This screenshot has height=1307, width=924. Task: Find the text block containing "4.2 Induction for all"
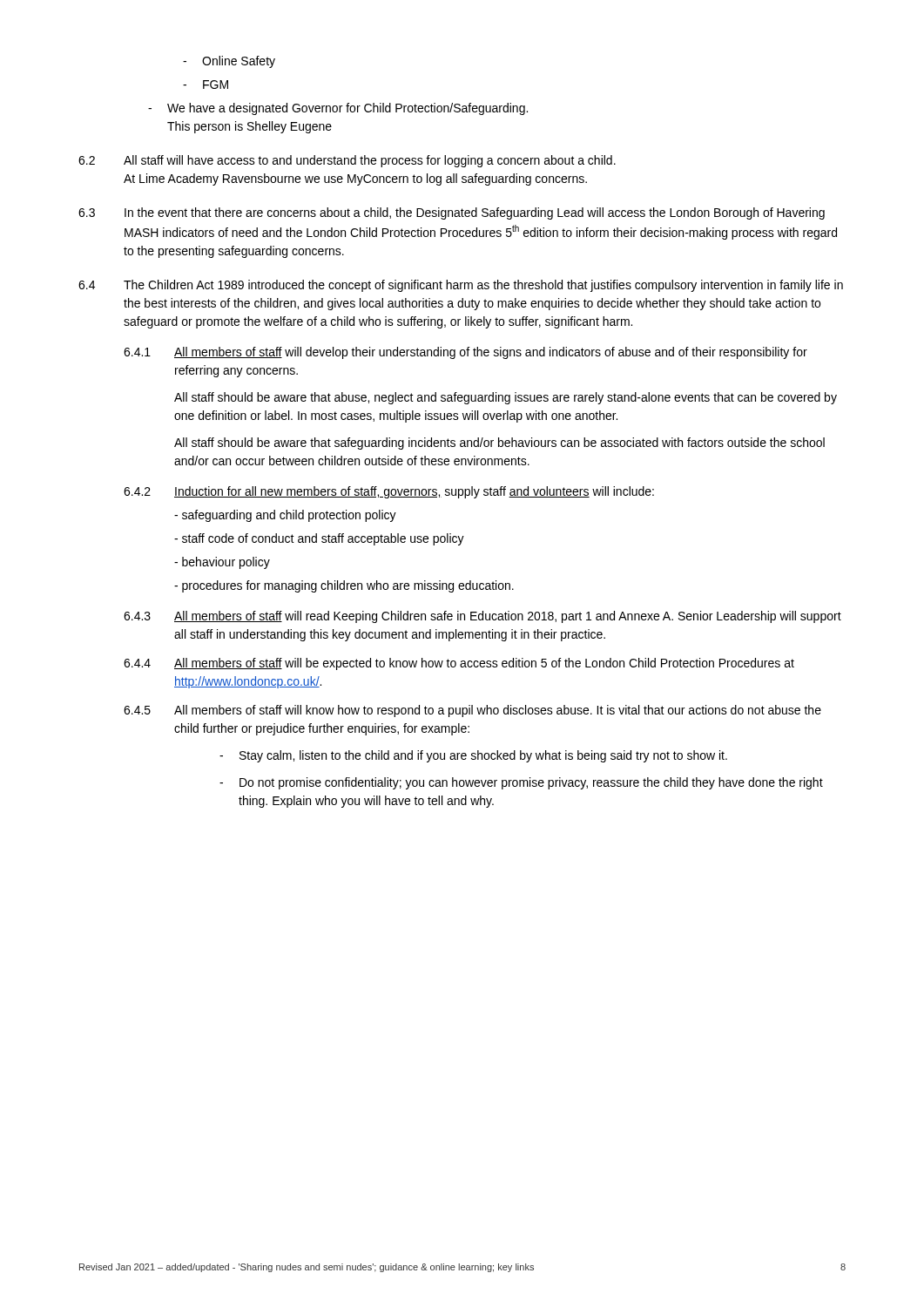[462, 492]
